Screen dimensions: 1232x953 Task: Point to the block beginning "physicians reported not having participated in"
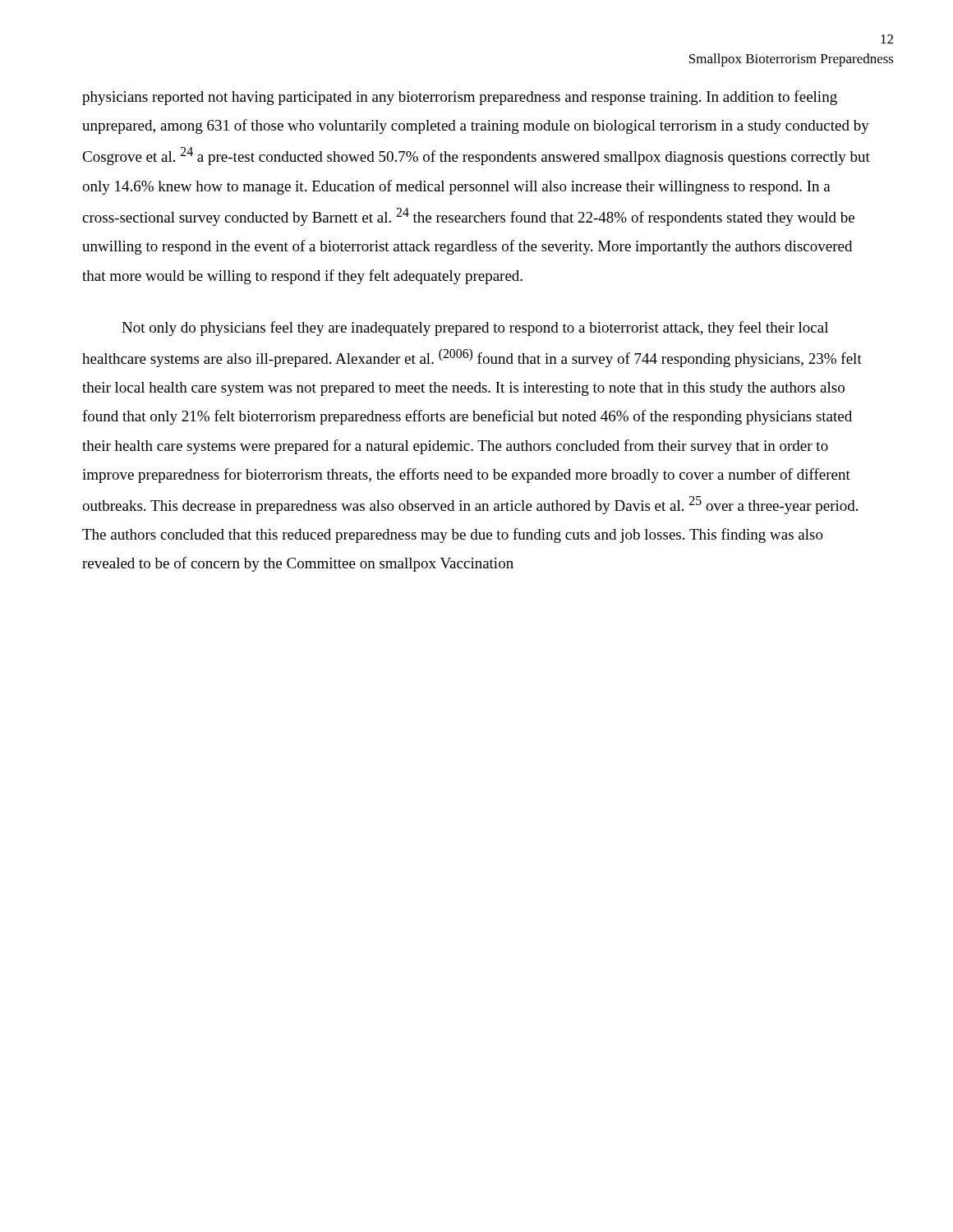coord(476,186)
